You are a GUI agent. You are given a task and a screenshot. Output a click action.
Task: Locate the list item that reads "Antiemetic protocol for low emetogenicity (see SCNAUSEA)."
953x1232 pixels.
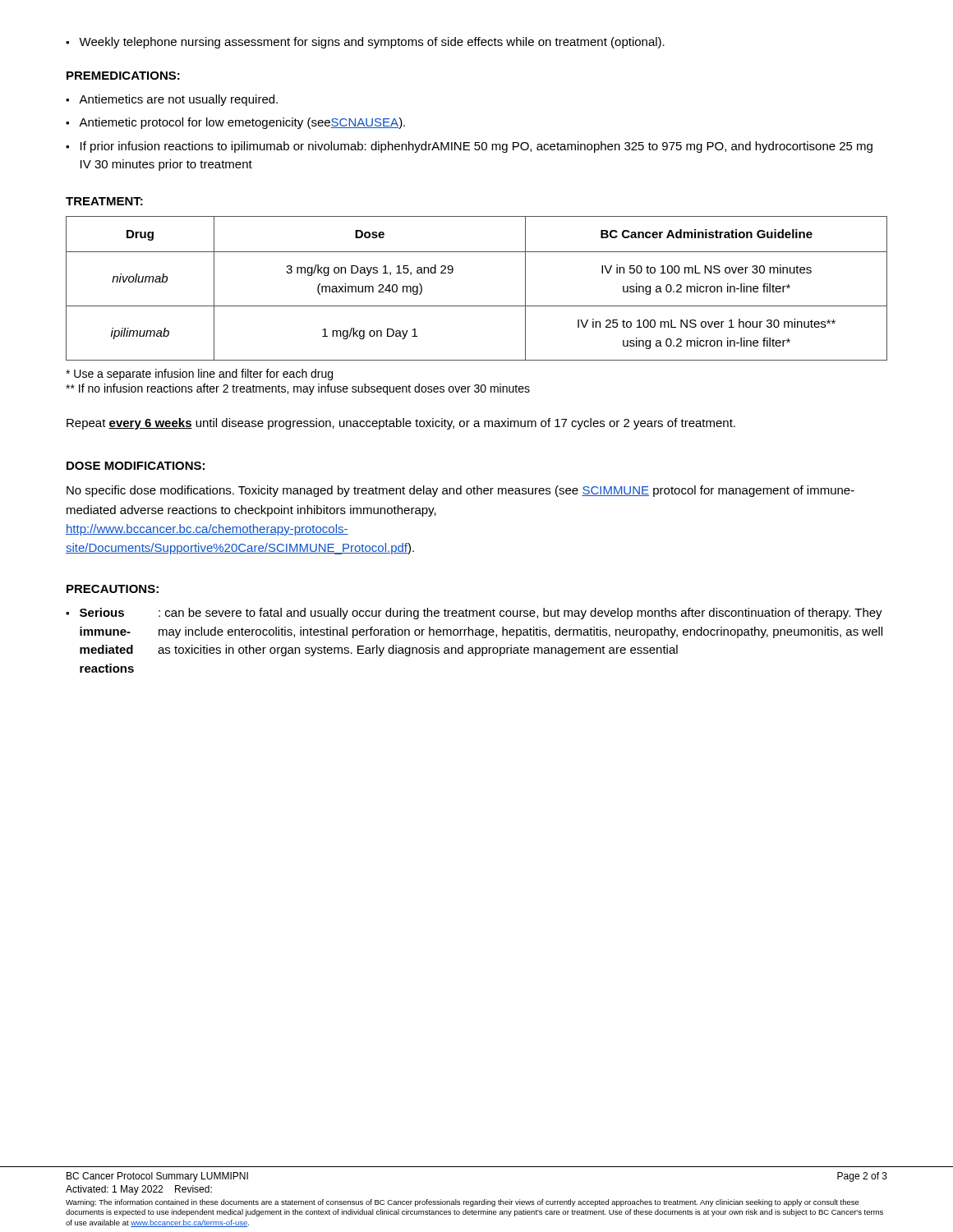click(235, 123)
